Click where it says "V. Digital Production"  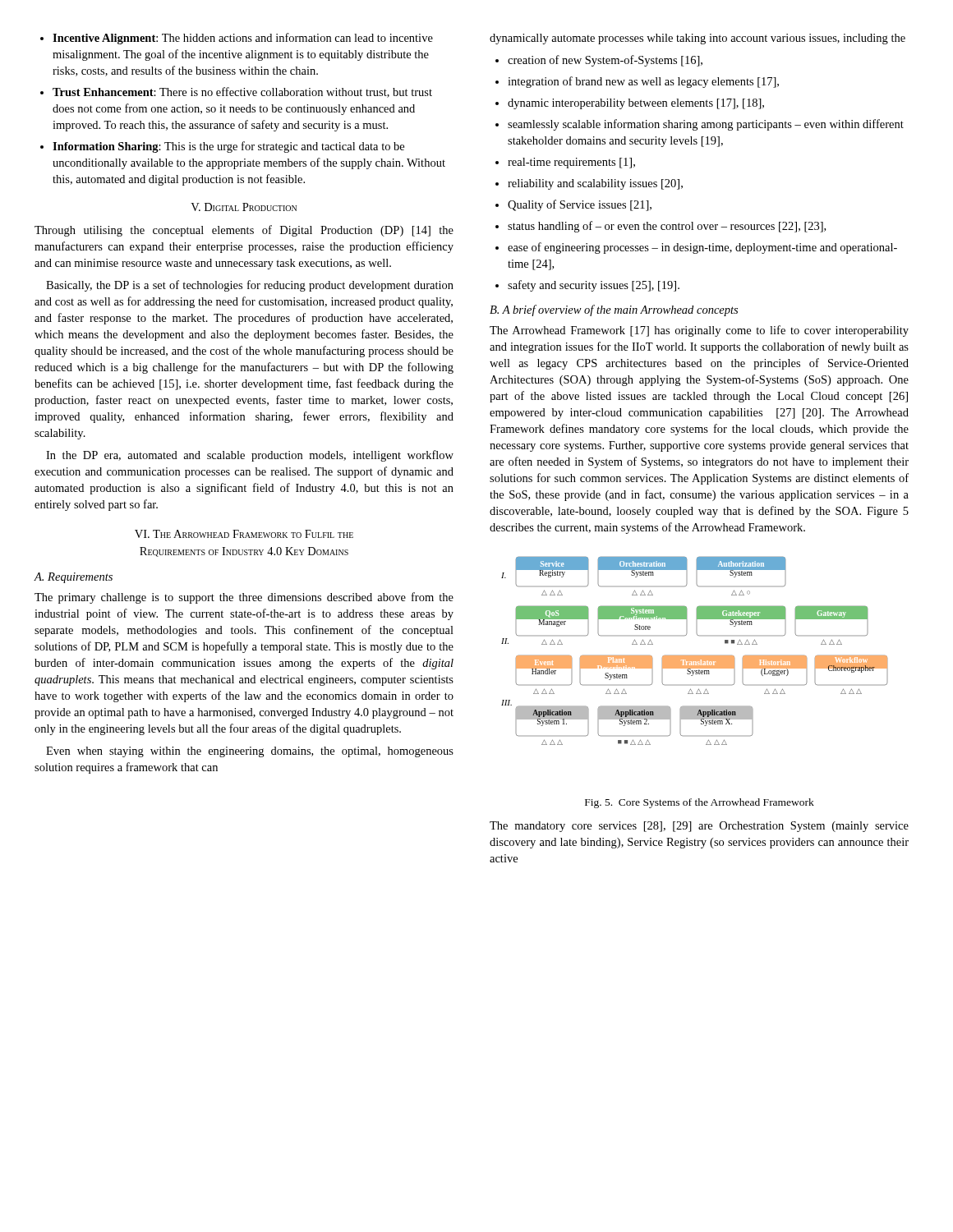click(244, 207)
